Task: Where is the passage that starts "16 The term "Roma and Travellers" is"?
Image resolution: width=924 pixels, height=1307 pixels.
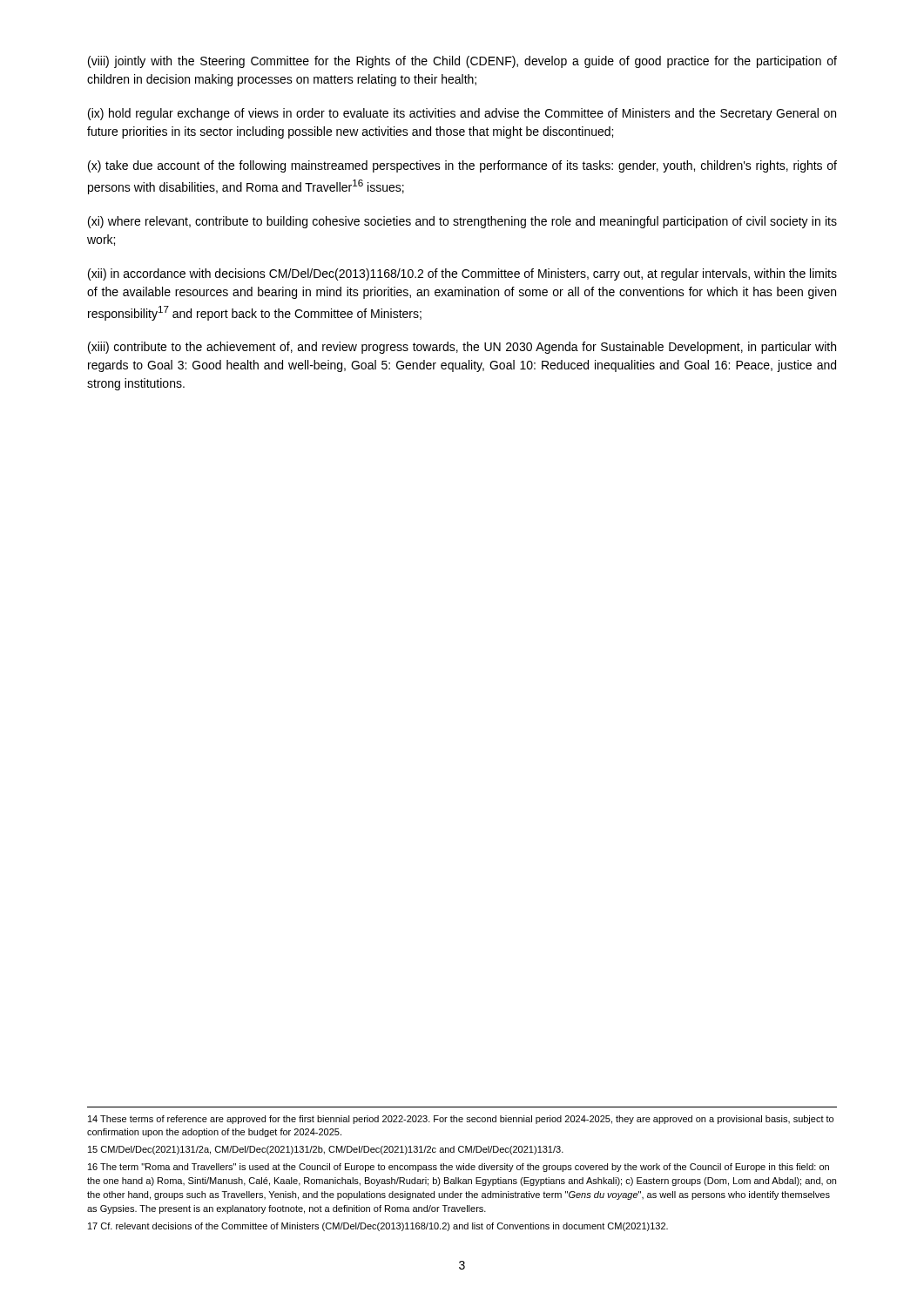Action: [462, 1188]
